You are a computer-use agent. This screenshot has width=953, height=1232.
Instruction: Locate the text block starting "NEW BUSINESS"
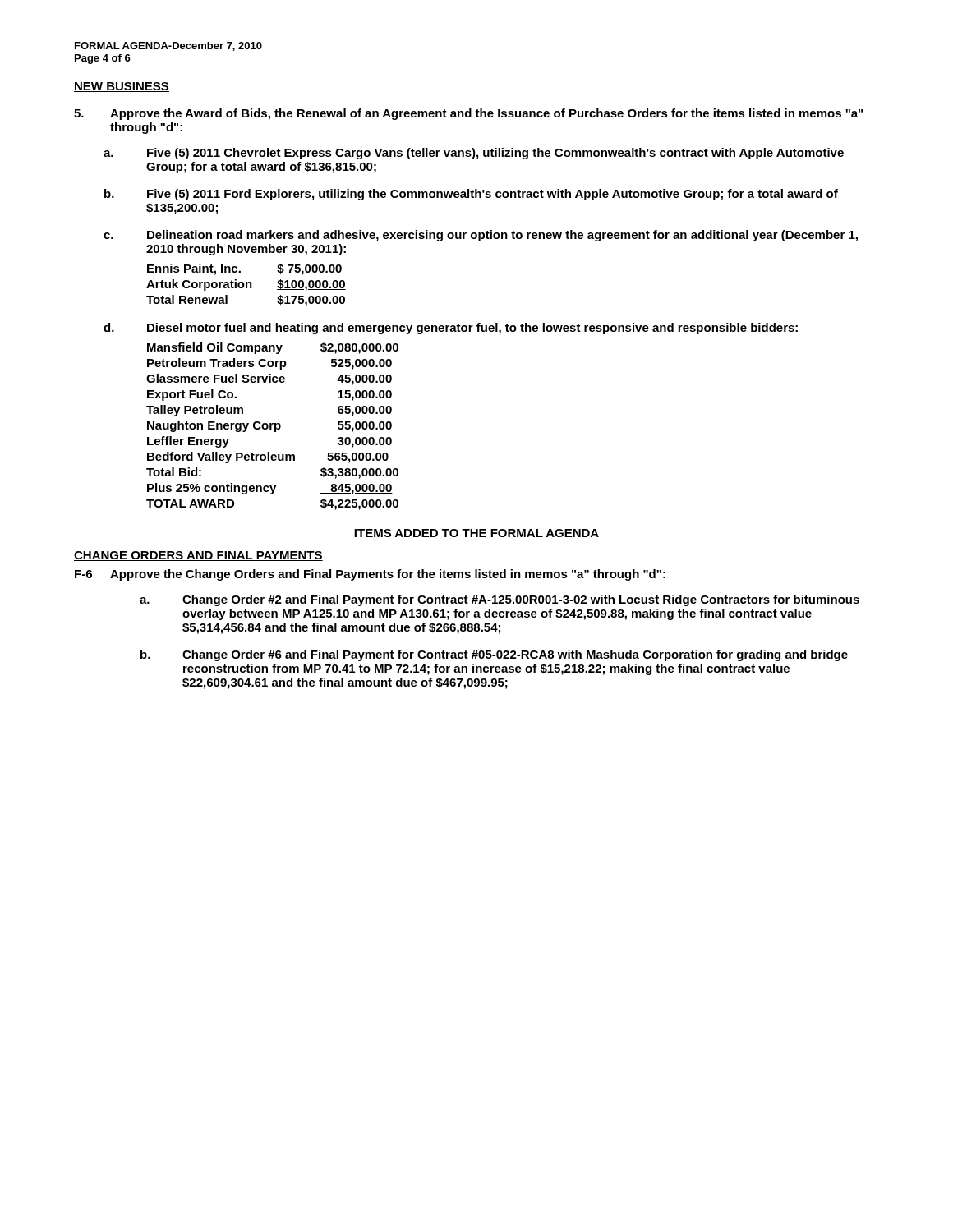coord(122,86)
